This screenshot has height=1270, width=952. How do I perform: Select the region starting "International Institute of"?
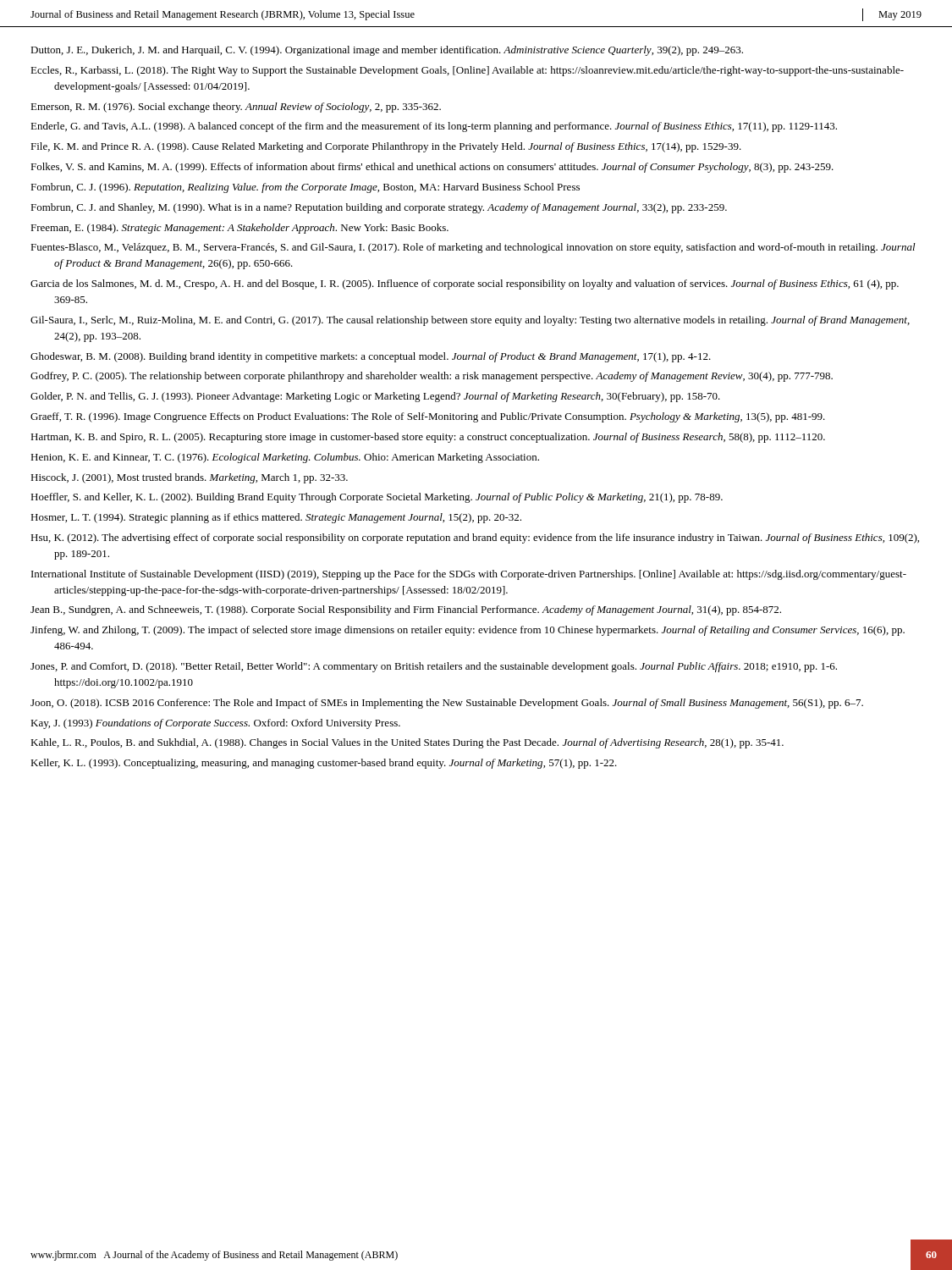[468, 581]
